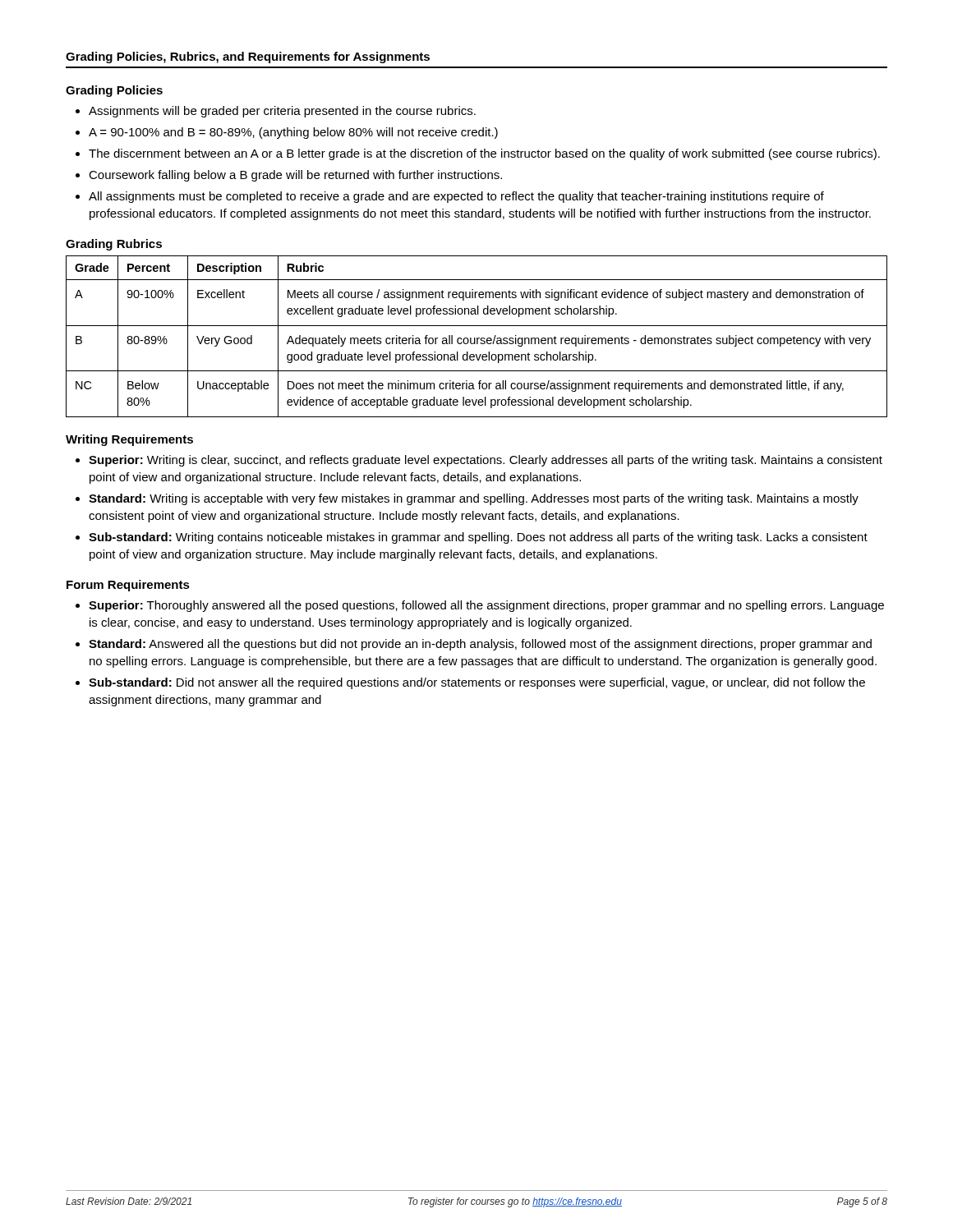This screenshot has height=1232, width=953.
Task: Where is the passage that starts "The discernment between an A or a B"?
Action: (485, 153)
